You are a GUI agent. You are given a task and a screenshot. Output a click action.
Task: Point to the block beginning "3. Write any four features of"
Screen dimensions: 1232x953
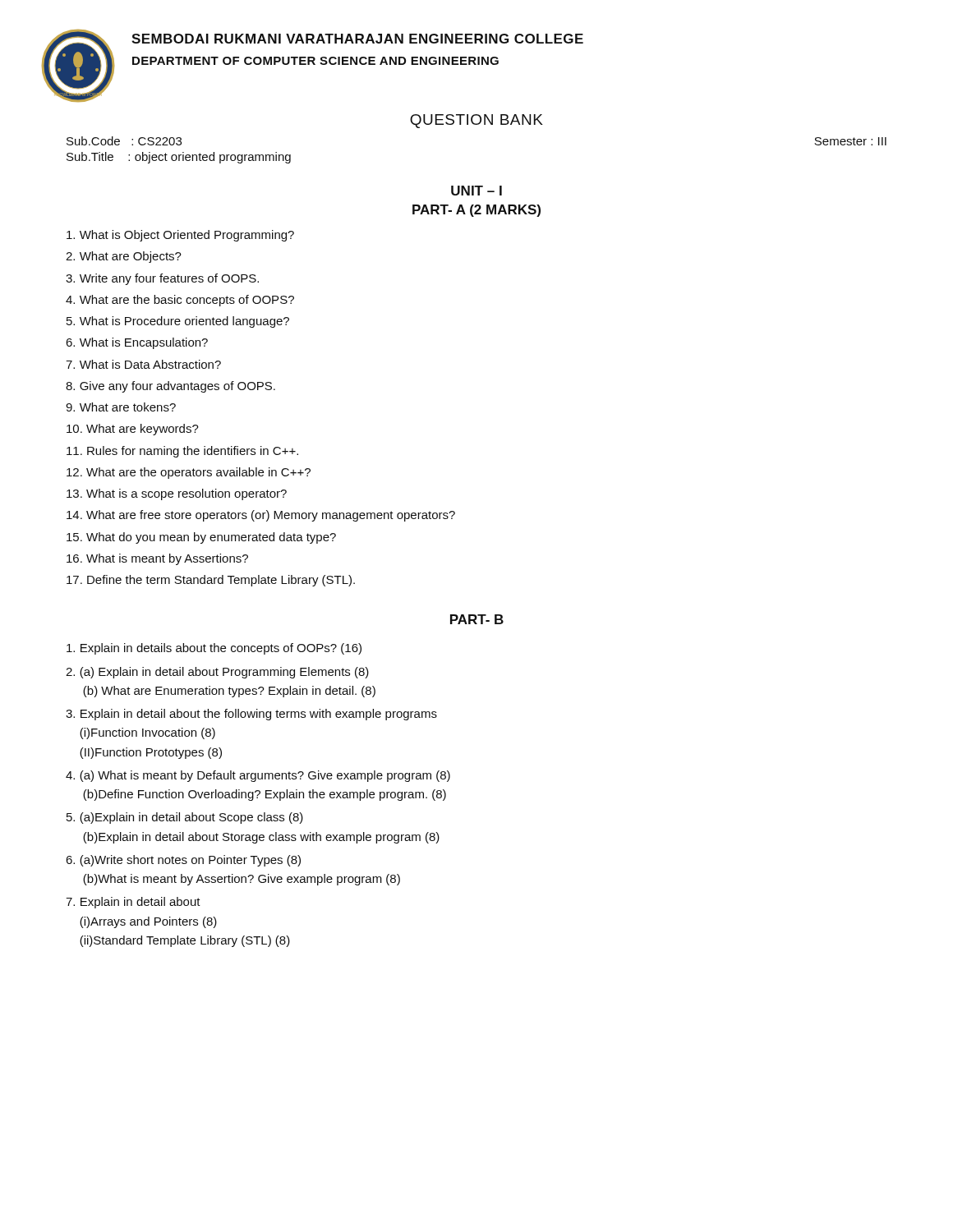pos(163,278)
